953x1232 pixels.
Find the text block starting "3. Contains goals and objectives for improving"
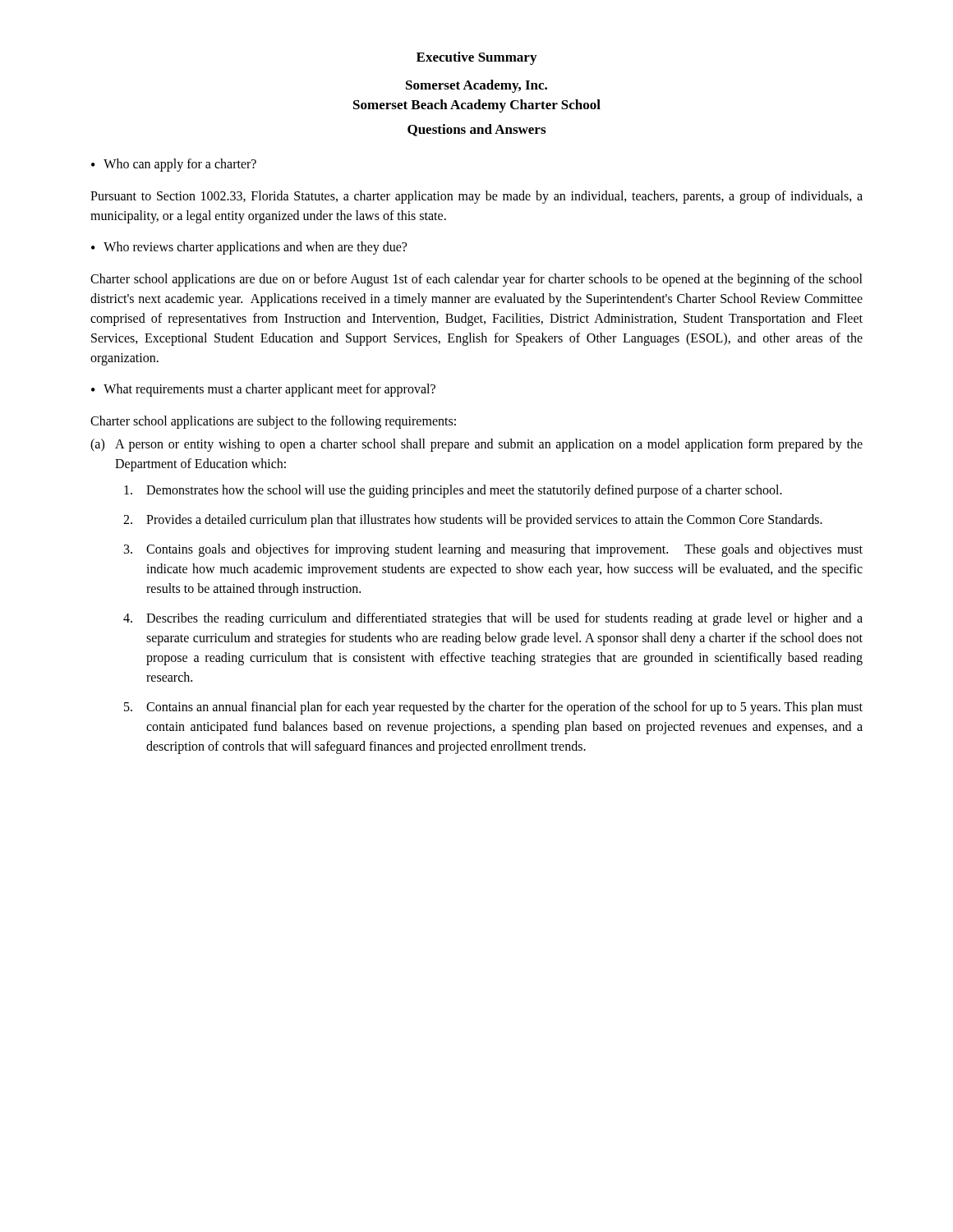[493, 569]
